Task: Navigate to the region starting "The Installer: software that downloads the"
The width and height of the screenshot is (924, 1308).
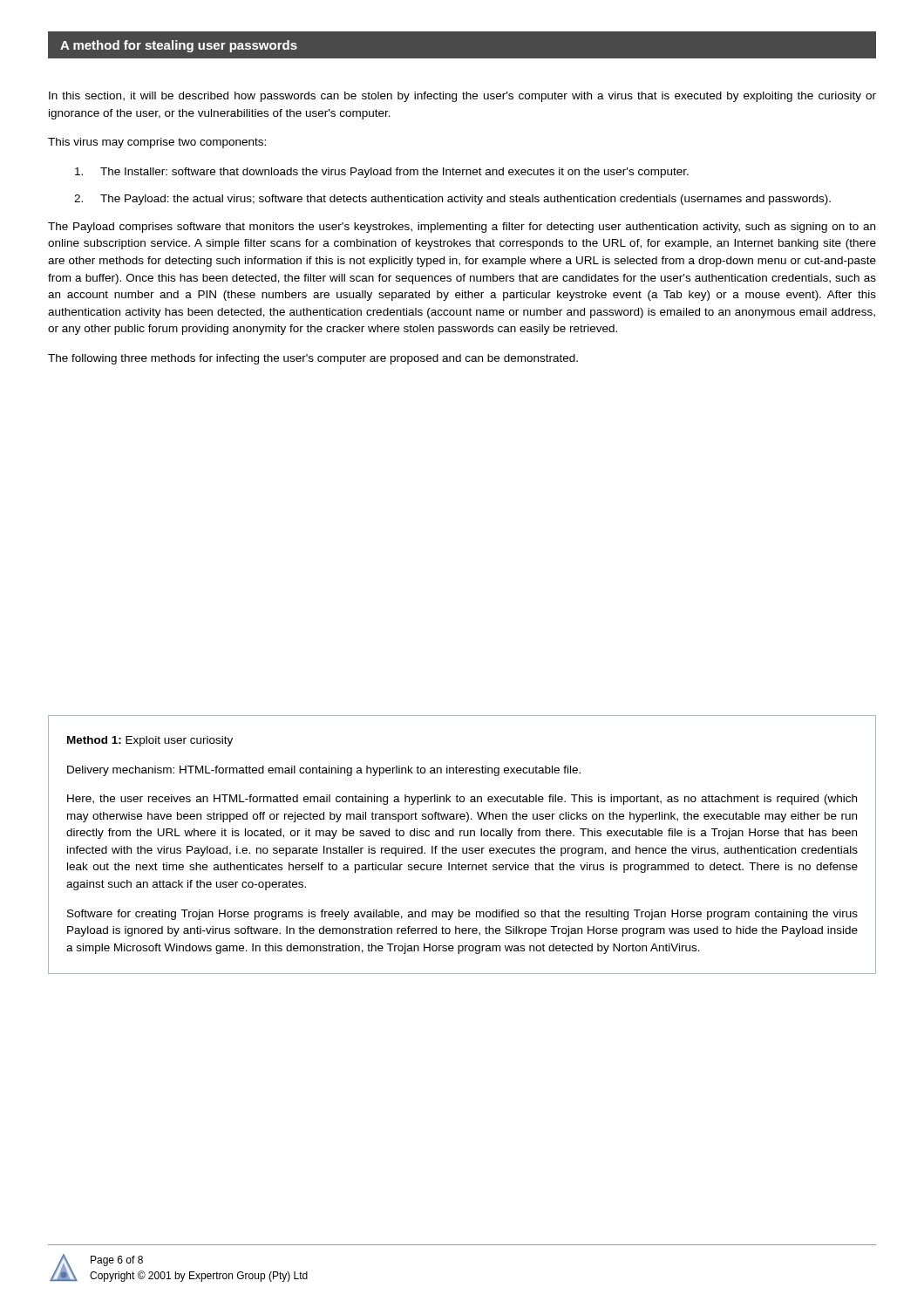Action: coord(475,171)
